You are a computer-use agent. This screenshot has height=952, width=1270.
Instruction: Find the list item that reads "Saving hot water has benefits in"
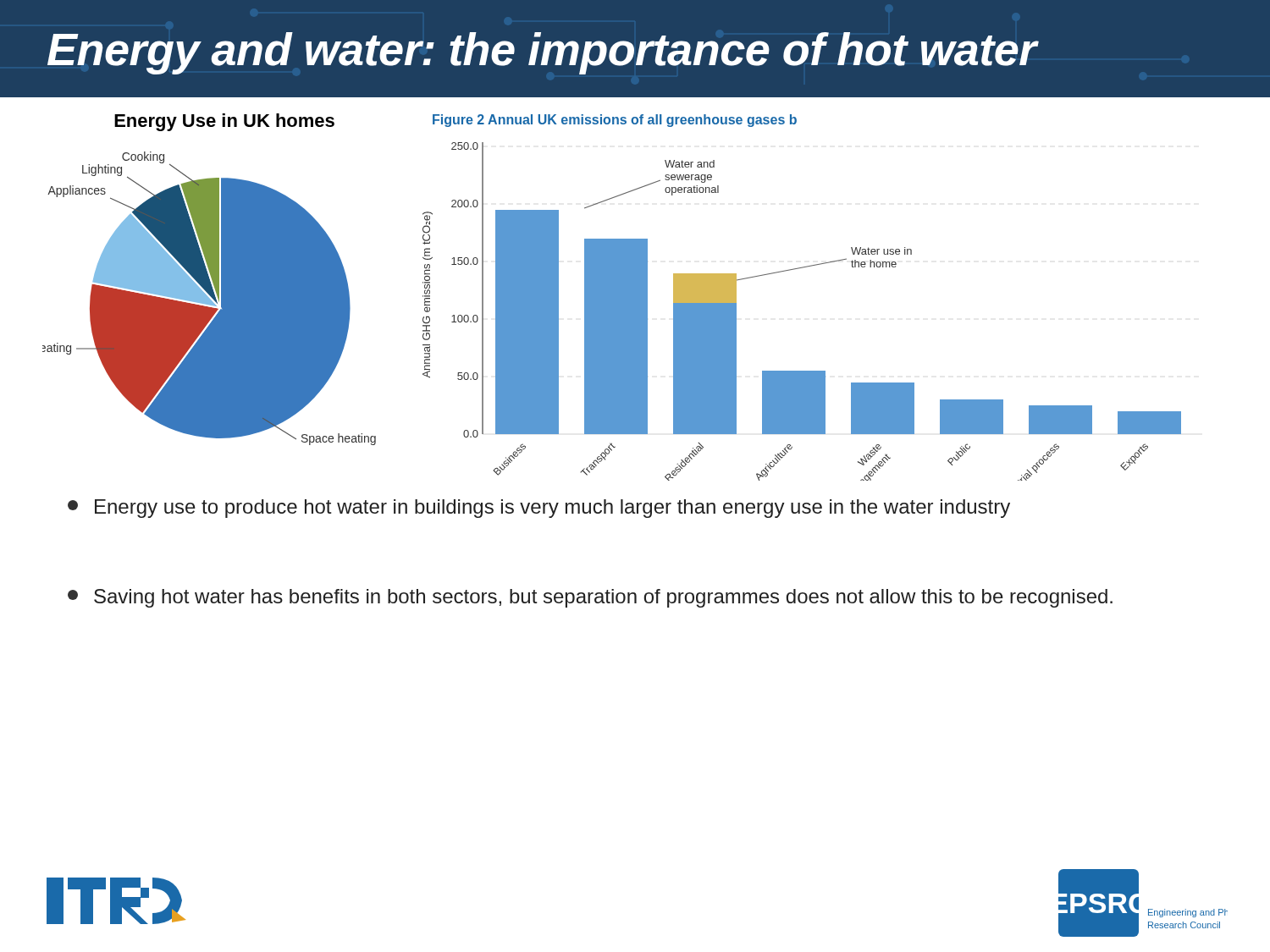pyautogui.click(x=591, y=597)
